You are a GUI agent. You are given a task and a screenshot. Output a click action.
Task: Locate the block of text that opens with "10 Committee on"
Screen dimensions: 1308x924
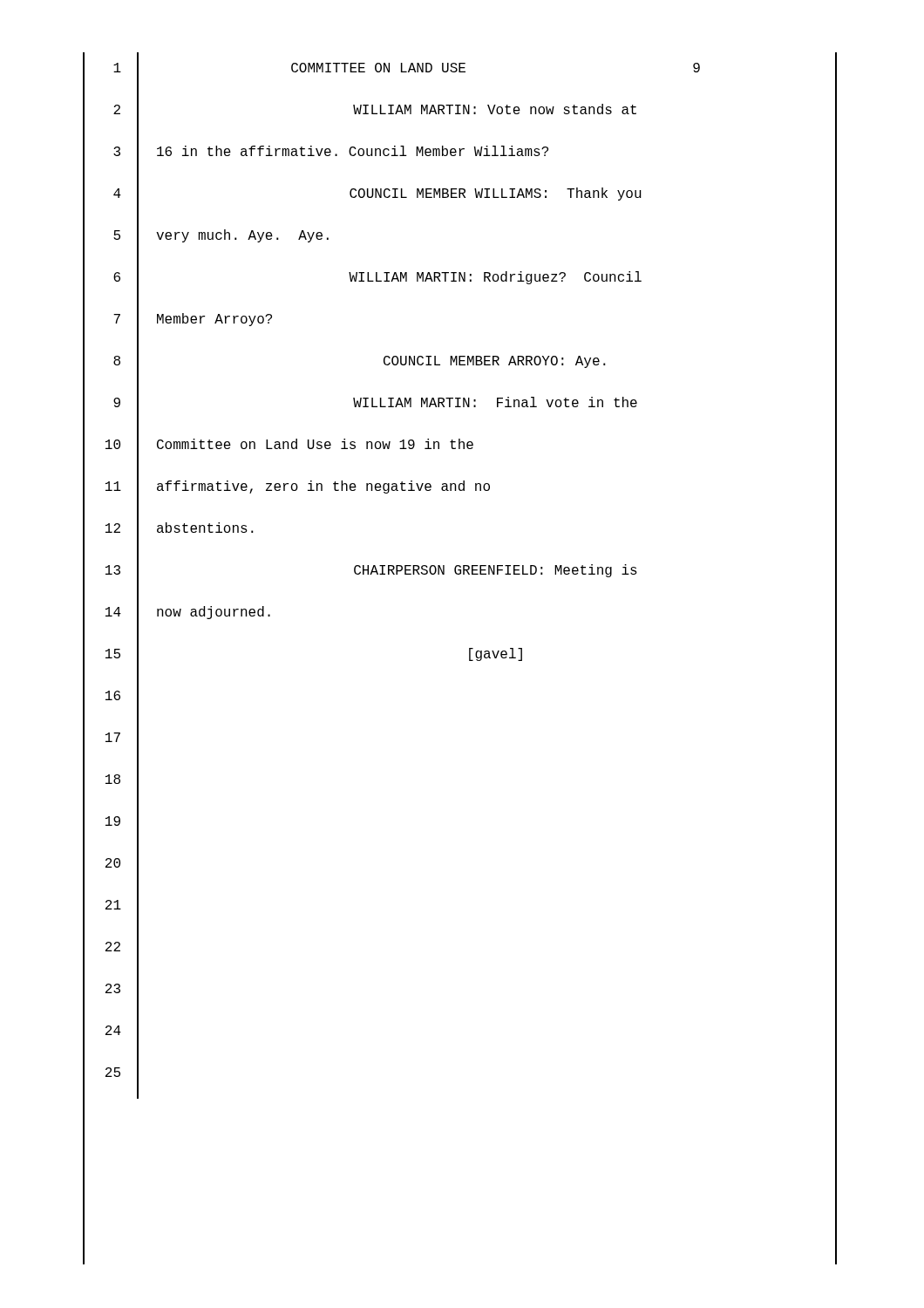point(460,450)
